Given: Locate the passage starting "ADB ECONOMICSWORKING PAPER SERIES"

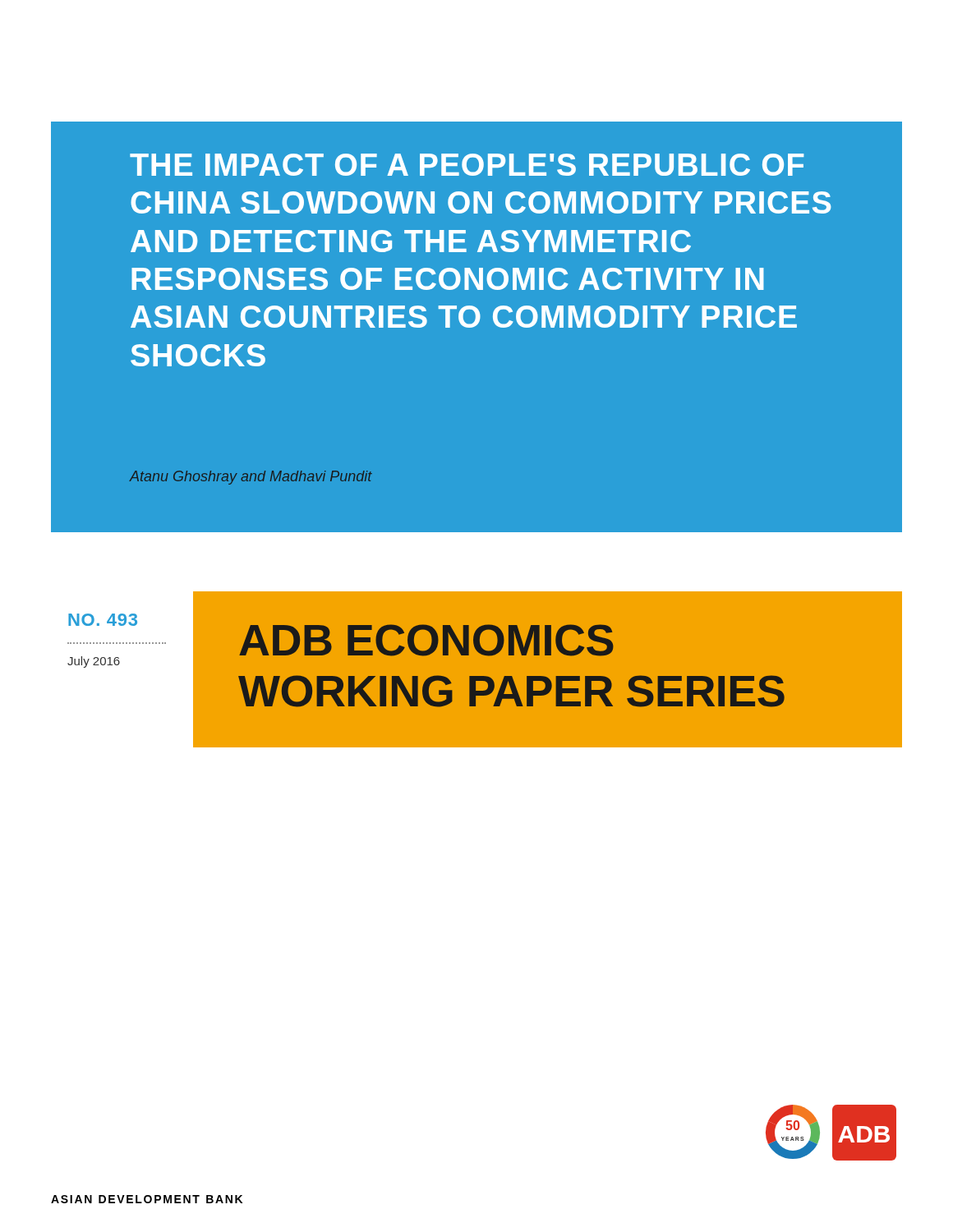Looking at the screenshot, I should [x=512, y=665].
